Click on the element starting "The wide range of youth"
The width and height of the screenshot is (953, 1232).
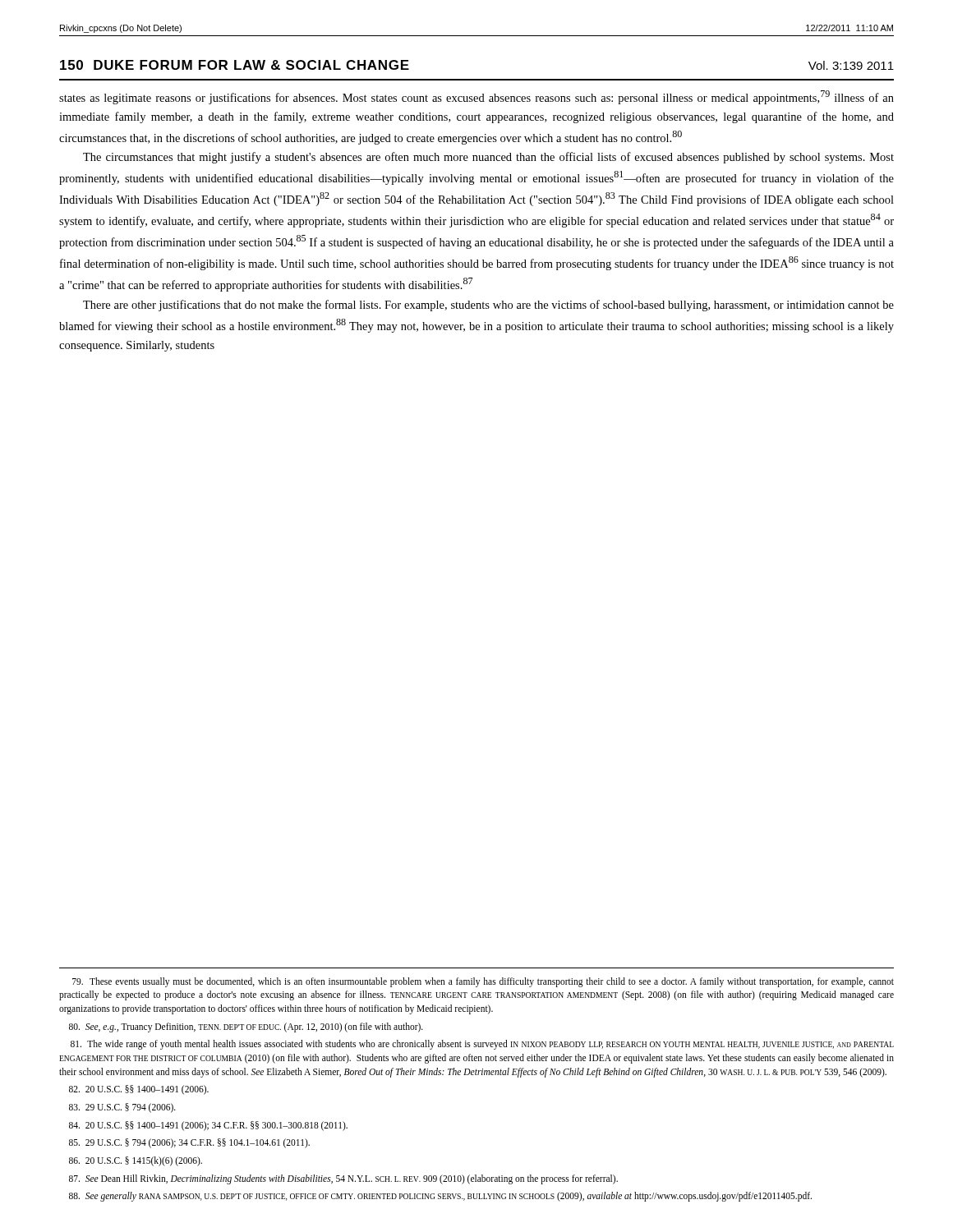pyautogui.click(x=476, y=1058)
